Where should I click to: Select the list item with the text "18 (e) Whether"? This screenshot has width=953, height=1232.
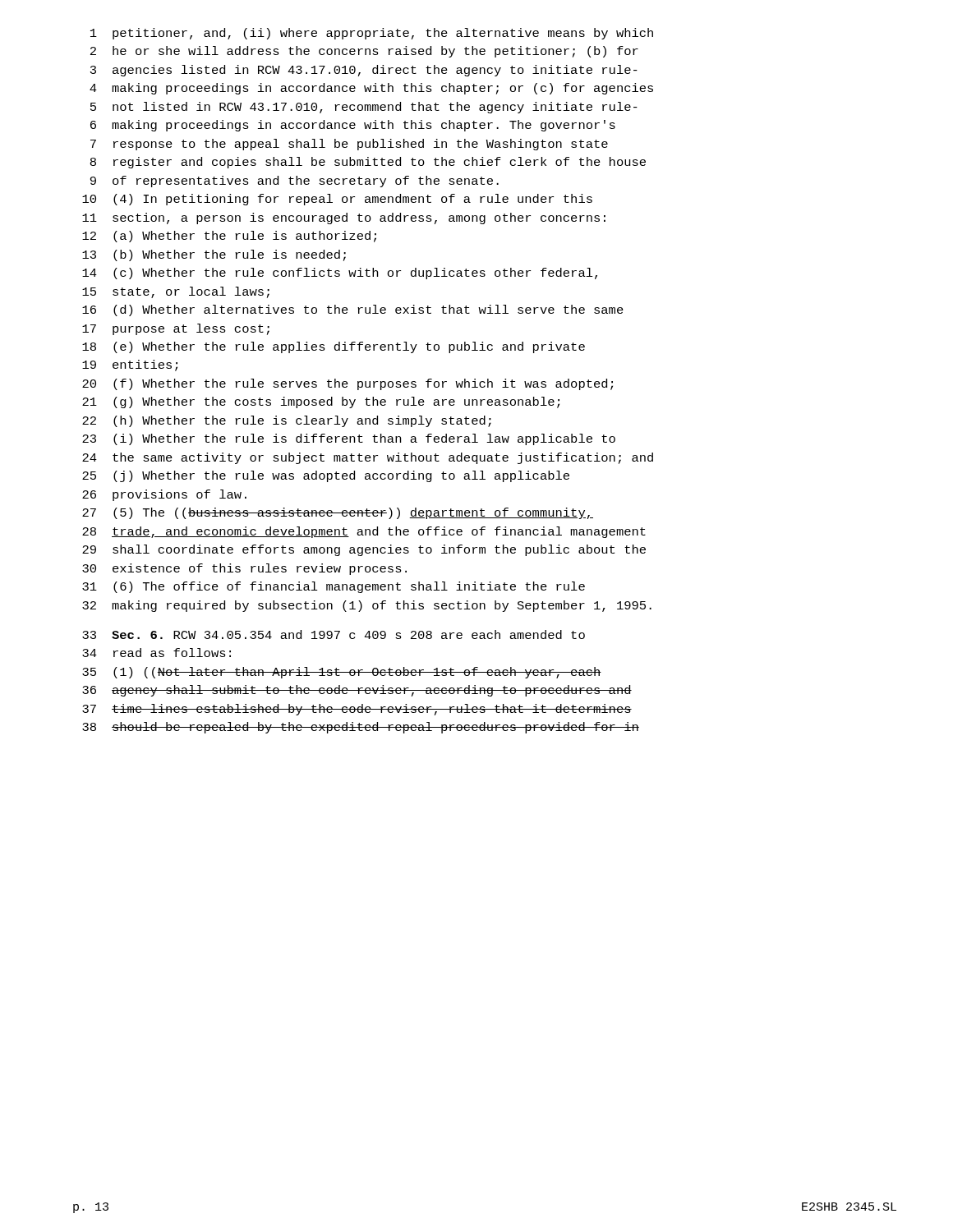[485, 357]
